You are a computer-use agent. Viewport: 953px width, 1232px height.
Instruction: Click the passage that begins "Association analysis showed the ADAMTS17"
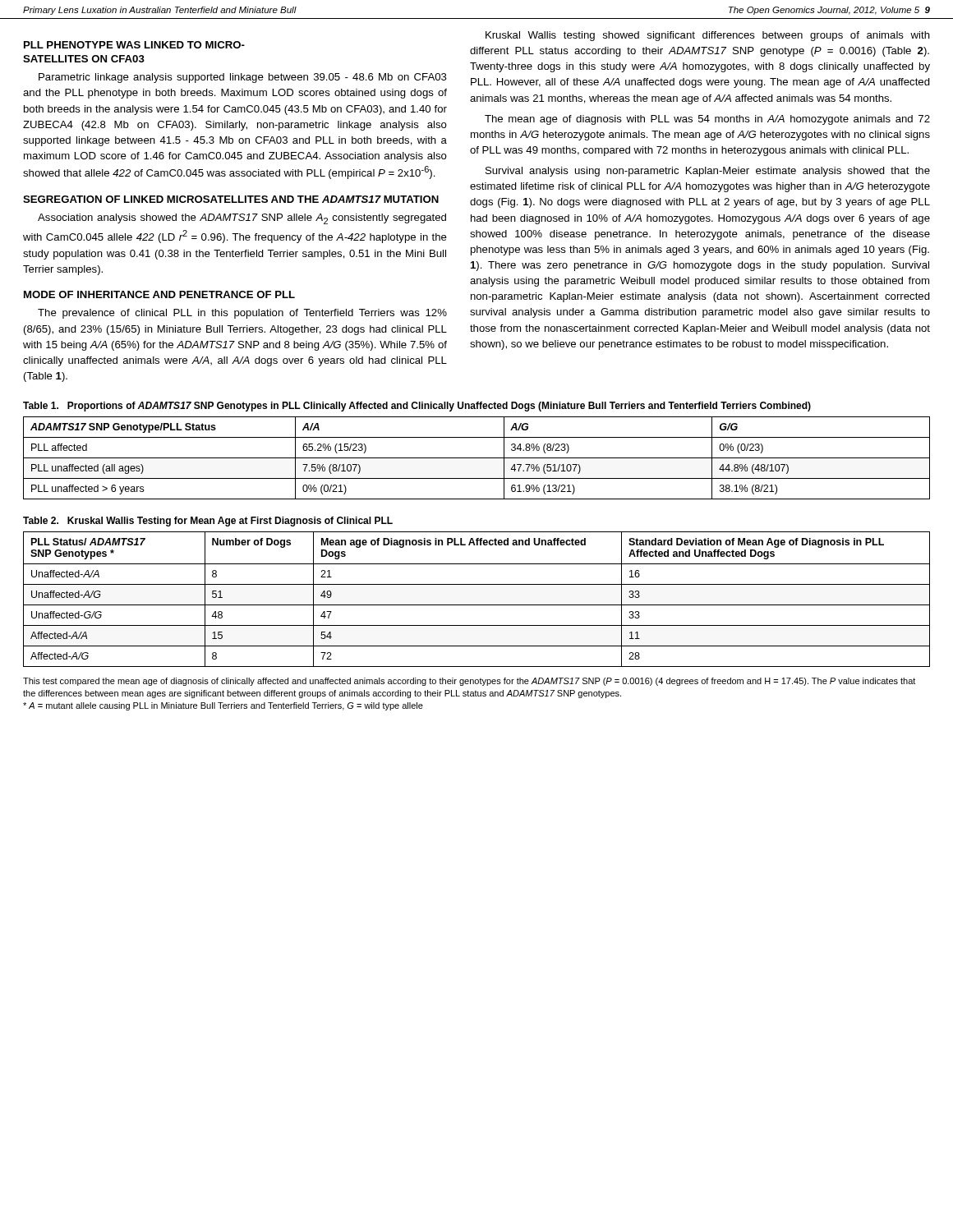235,243
